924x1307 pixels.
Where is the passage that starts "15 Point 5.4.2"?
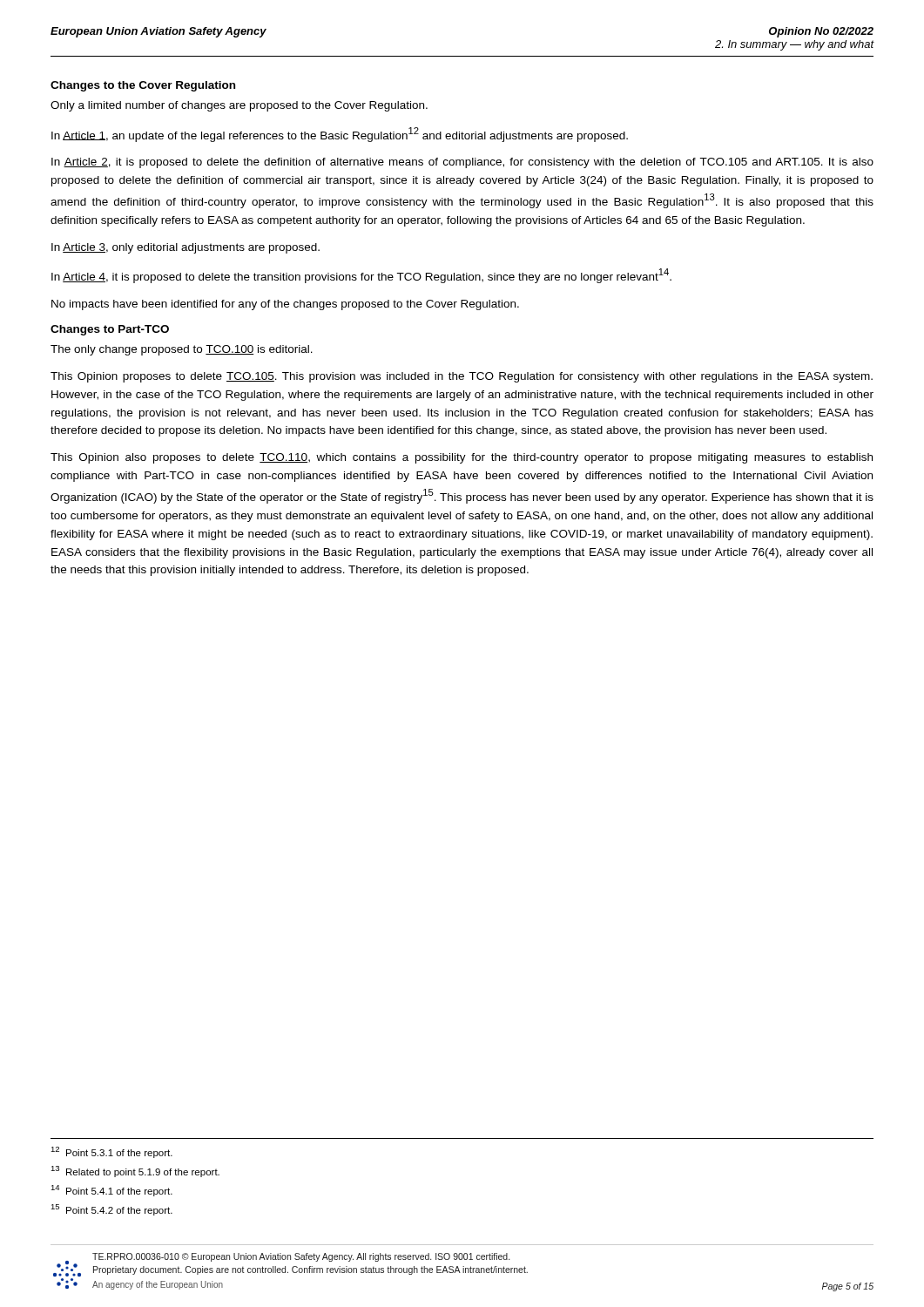pyautogui.click(x=112, y=1208)
